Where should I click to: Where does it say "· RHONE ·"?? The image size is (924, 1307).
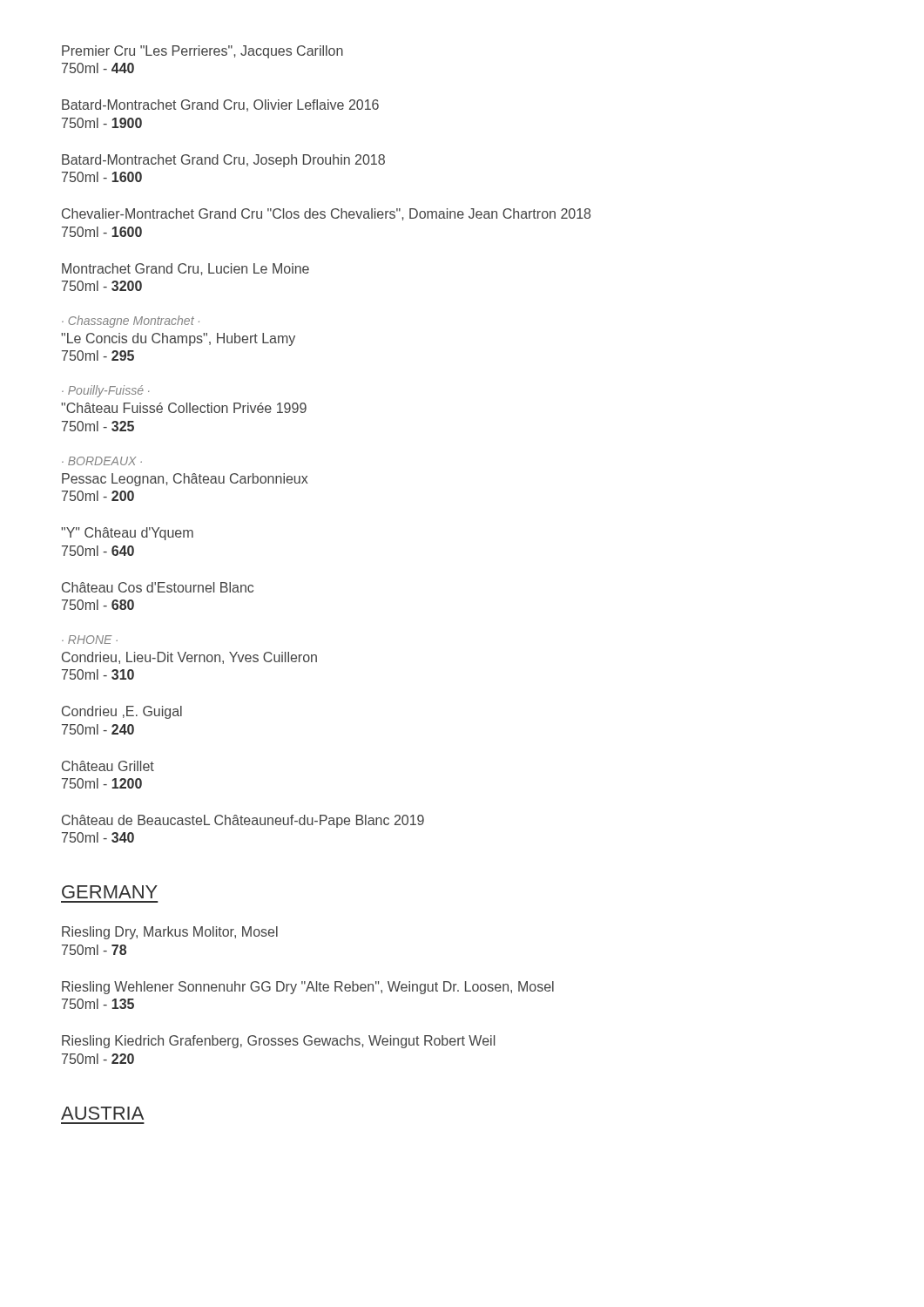[90, 639]
